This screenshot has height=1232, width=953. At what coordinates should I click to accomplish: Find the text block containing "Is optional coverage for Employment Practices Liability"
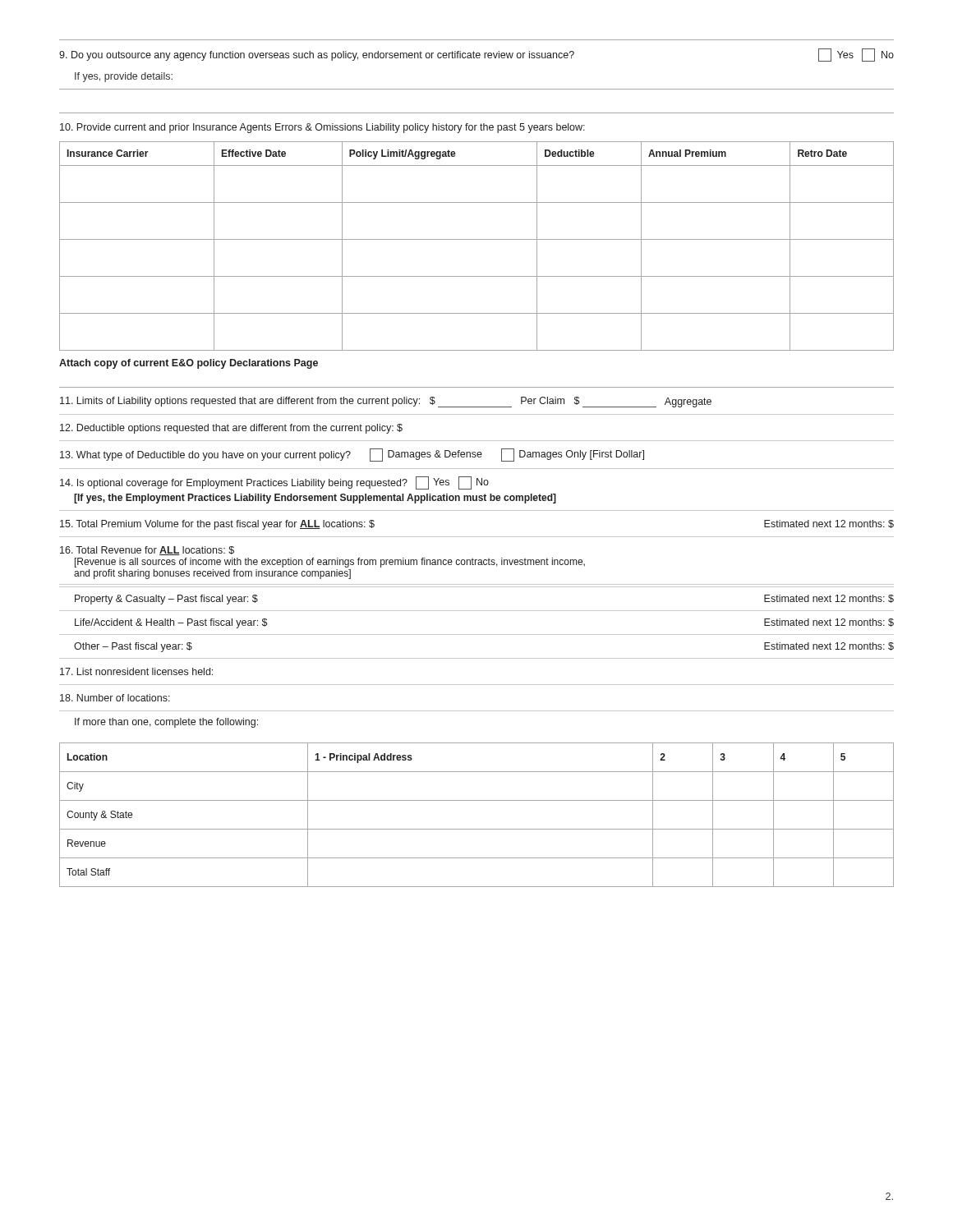(x=476, y=490)
